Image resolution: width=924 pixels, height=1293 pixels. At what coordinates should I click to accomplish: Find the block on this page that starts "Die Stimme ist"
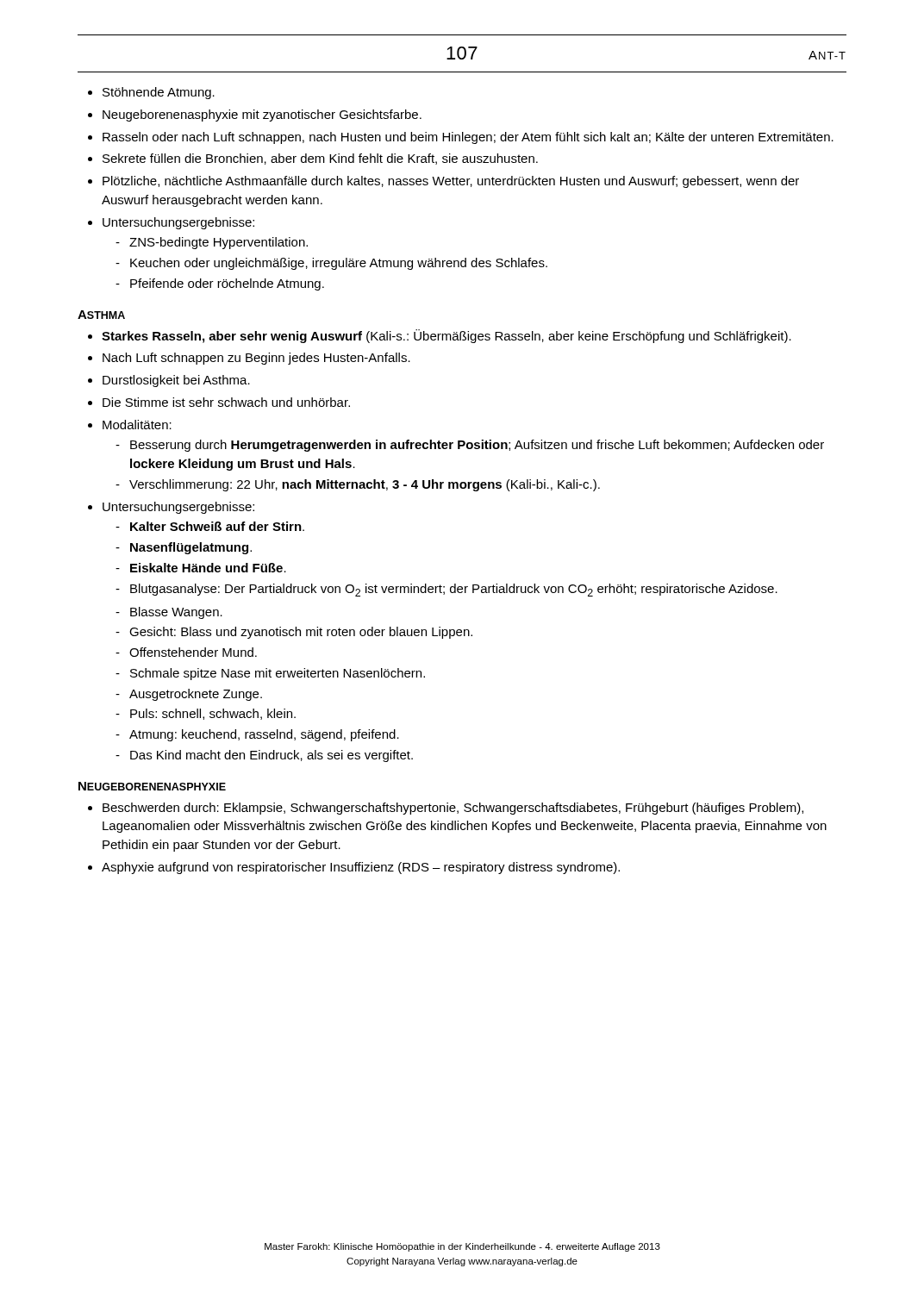coord(226,402)
